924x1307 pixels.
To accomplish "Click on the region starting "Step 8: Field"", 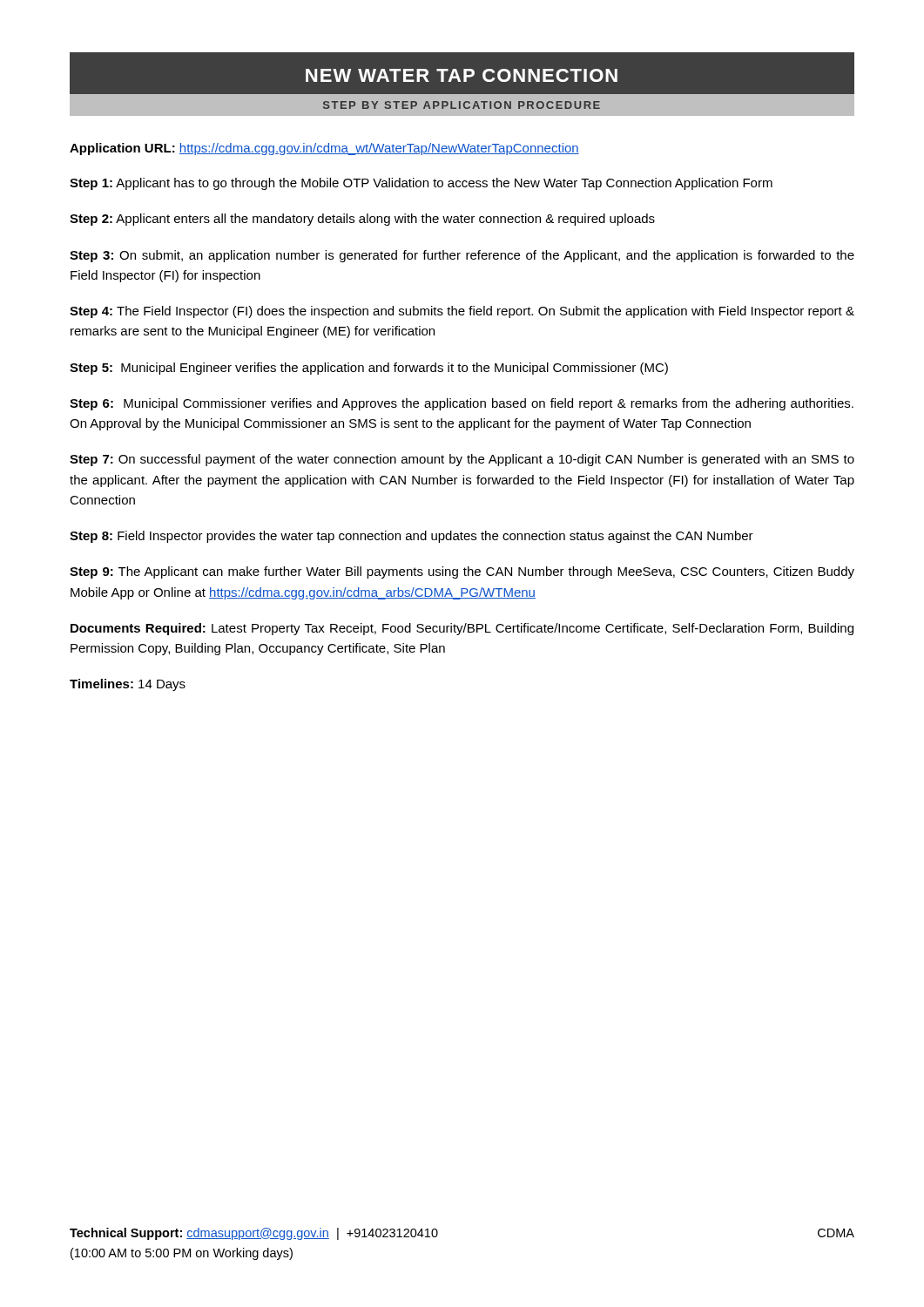I will pyautogui.click(x=411, y=535).
